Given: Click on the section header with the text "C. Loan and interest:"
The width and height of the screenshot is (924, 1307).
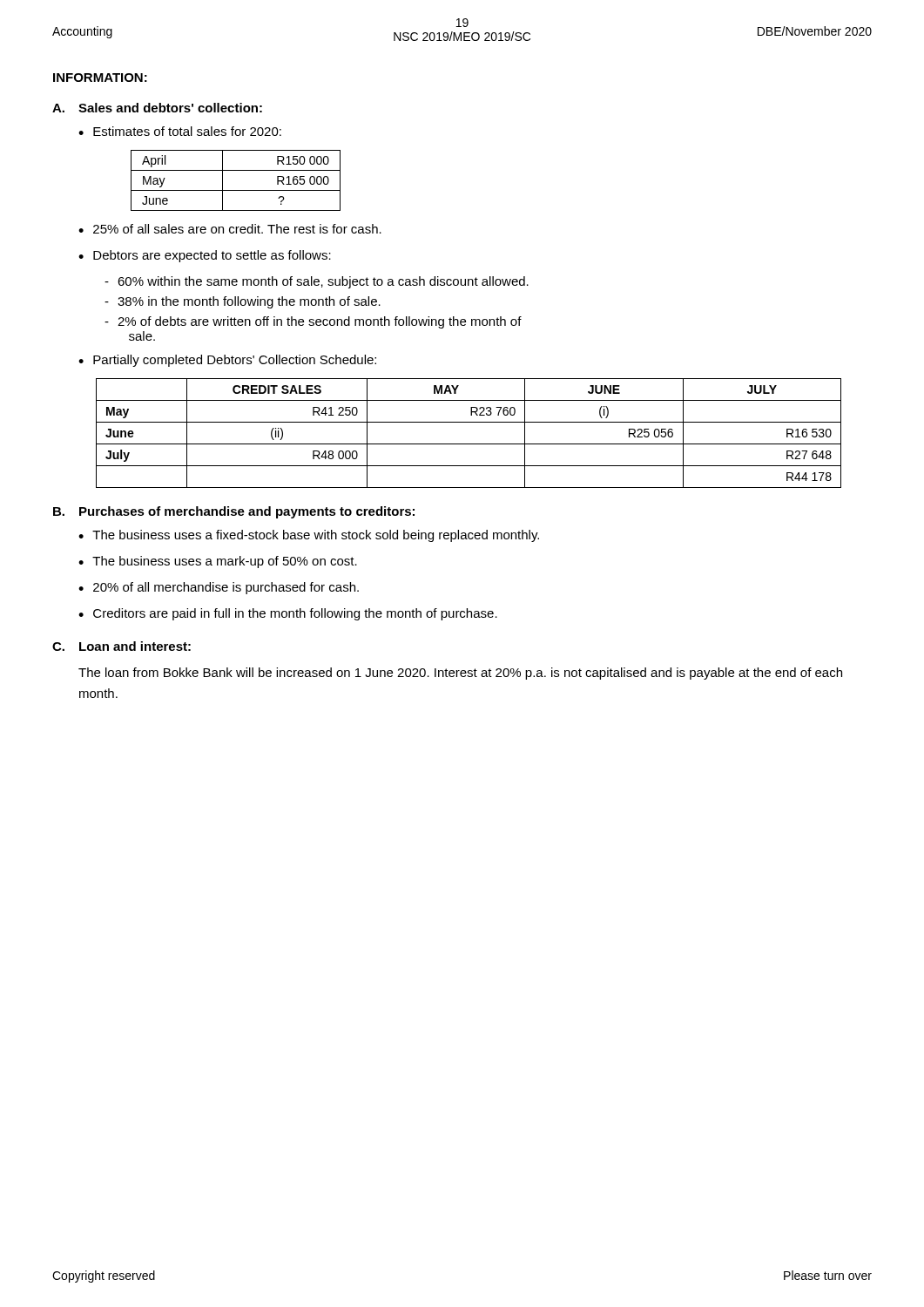Looking at the screenshot, I should (122, 646).
